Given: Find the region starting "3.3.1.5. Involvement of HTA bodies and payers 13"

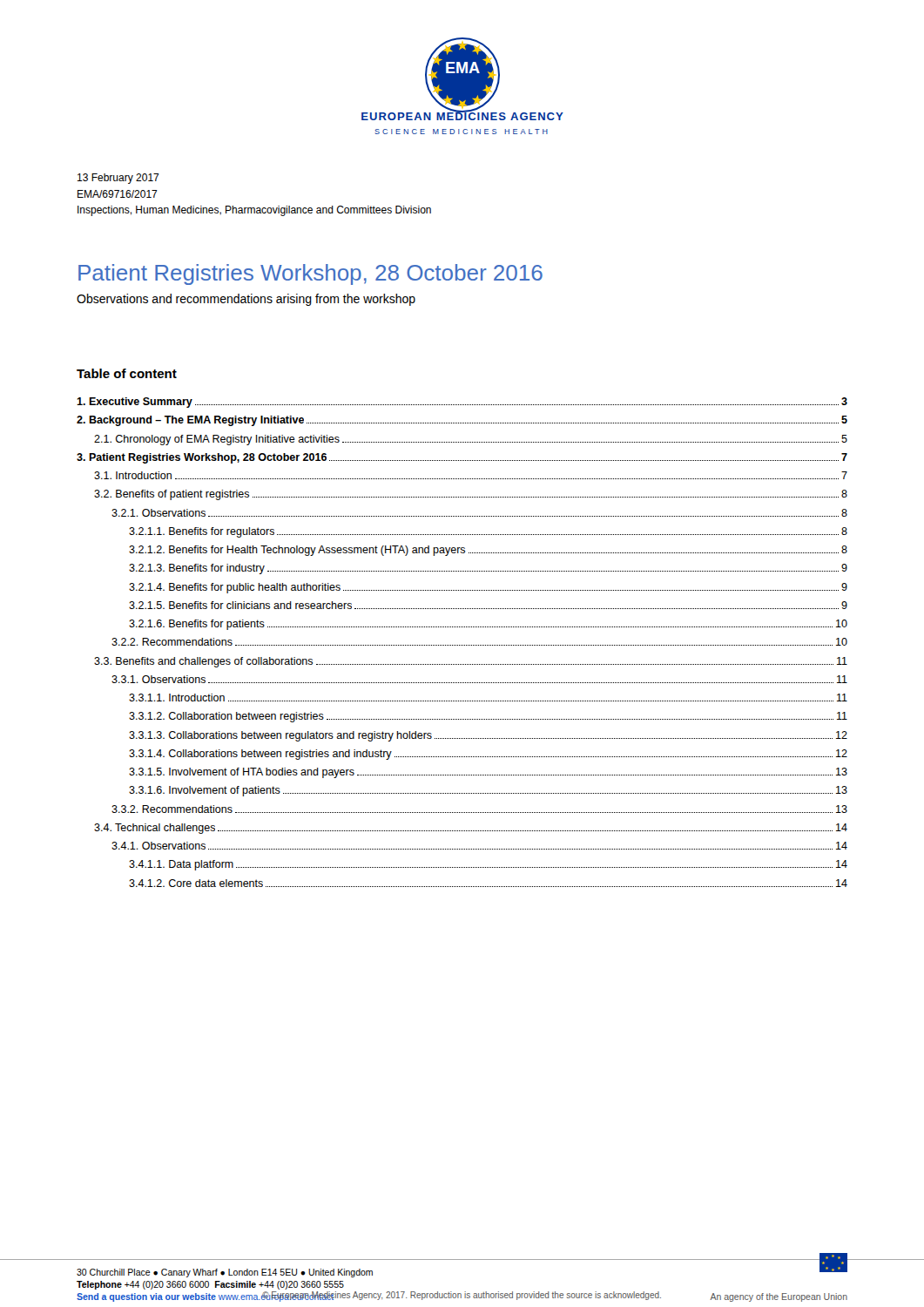Looking at the screenshot, I should 488,773.
